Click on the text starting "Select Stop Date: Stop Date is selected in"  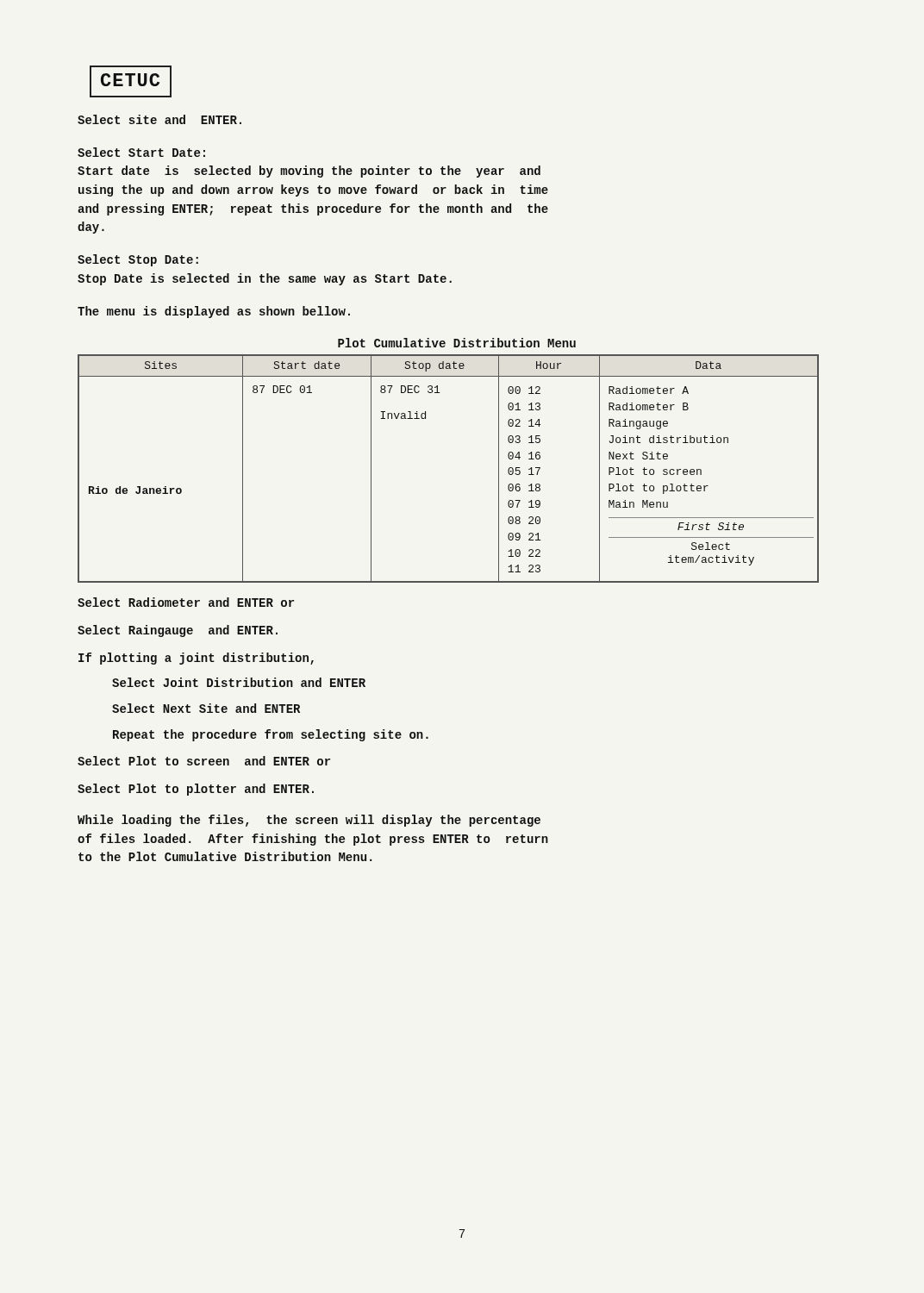pyautogui.click(x=266, y=270)
